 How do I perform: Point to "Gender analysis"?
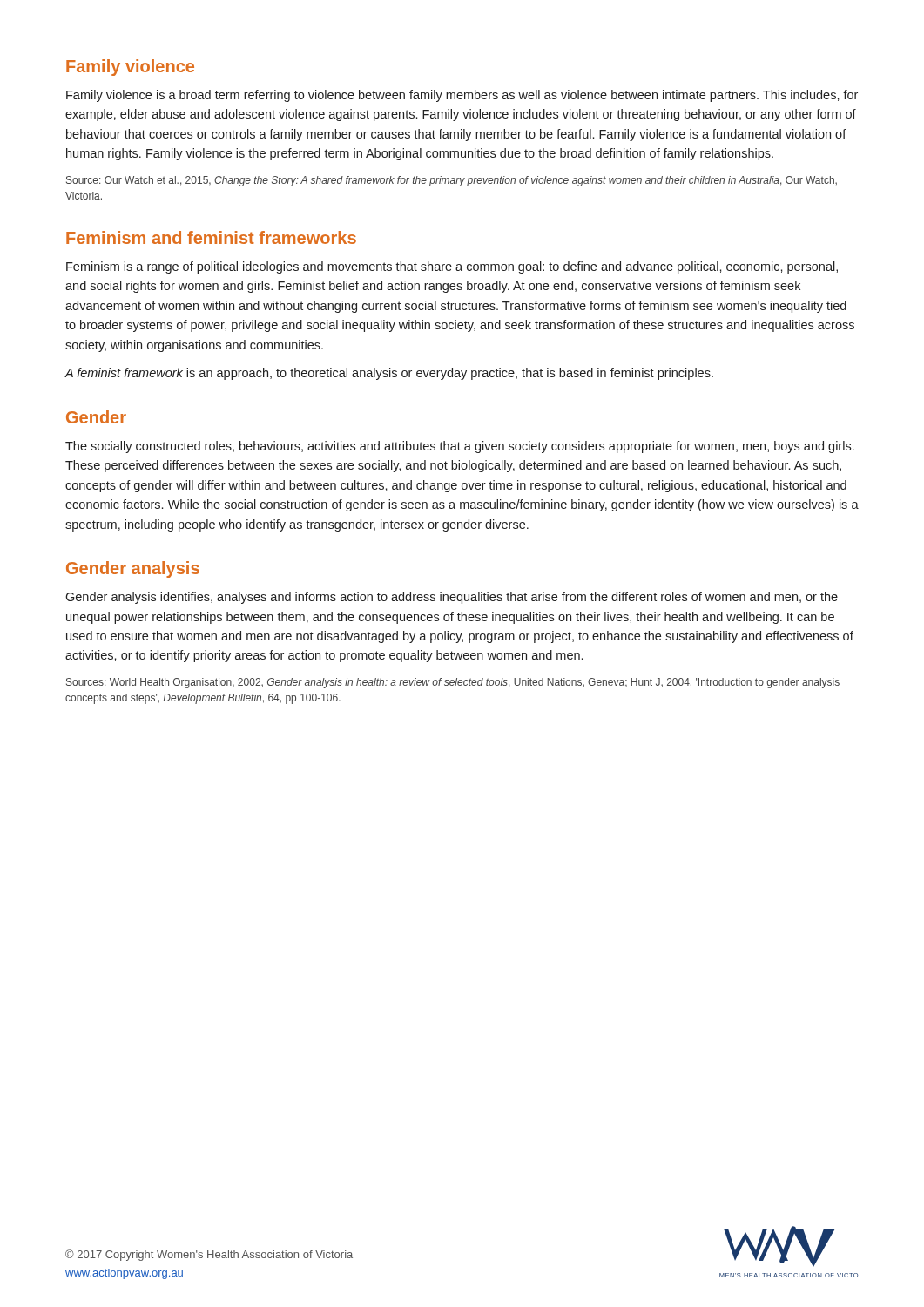(133, 568)
